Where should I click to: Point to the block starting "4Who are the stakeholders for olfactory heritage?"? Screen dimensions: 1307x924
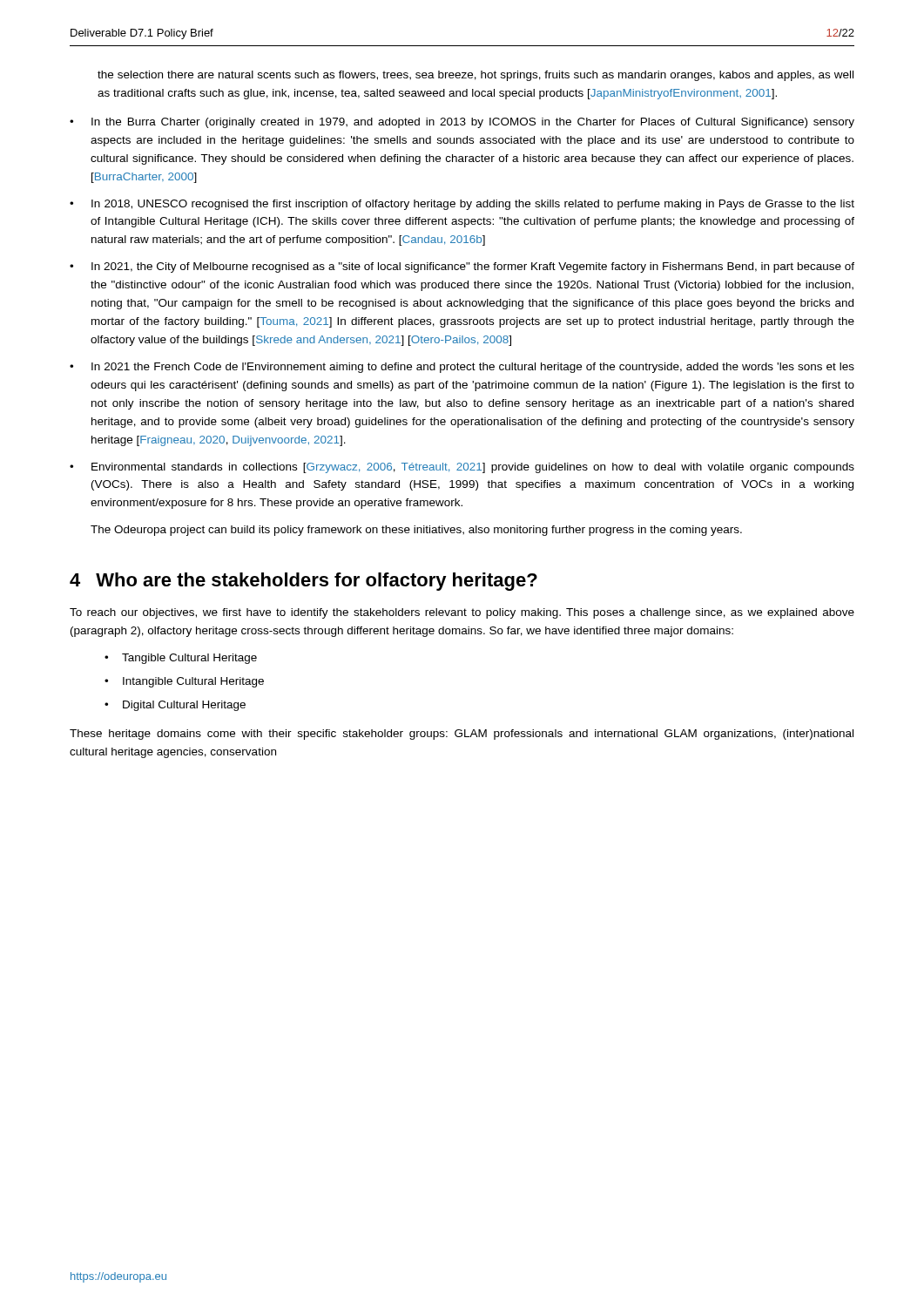(304, 580)
